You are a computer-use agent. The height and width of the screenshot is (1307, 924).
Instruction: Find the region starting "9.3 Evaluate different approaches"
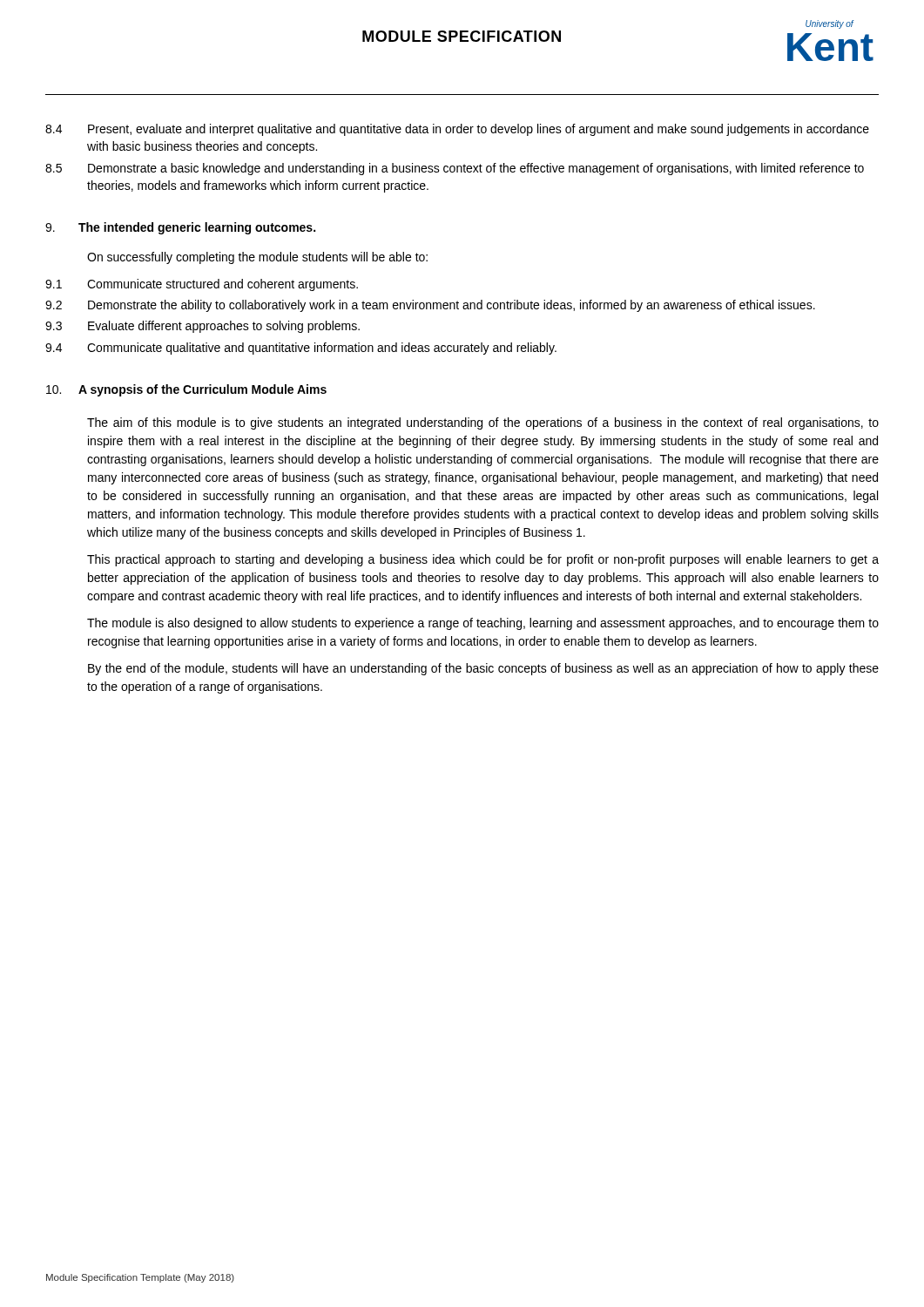(202, 327)
